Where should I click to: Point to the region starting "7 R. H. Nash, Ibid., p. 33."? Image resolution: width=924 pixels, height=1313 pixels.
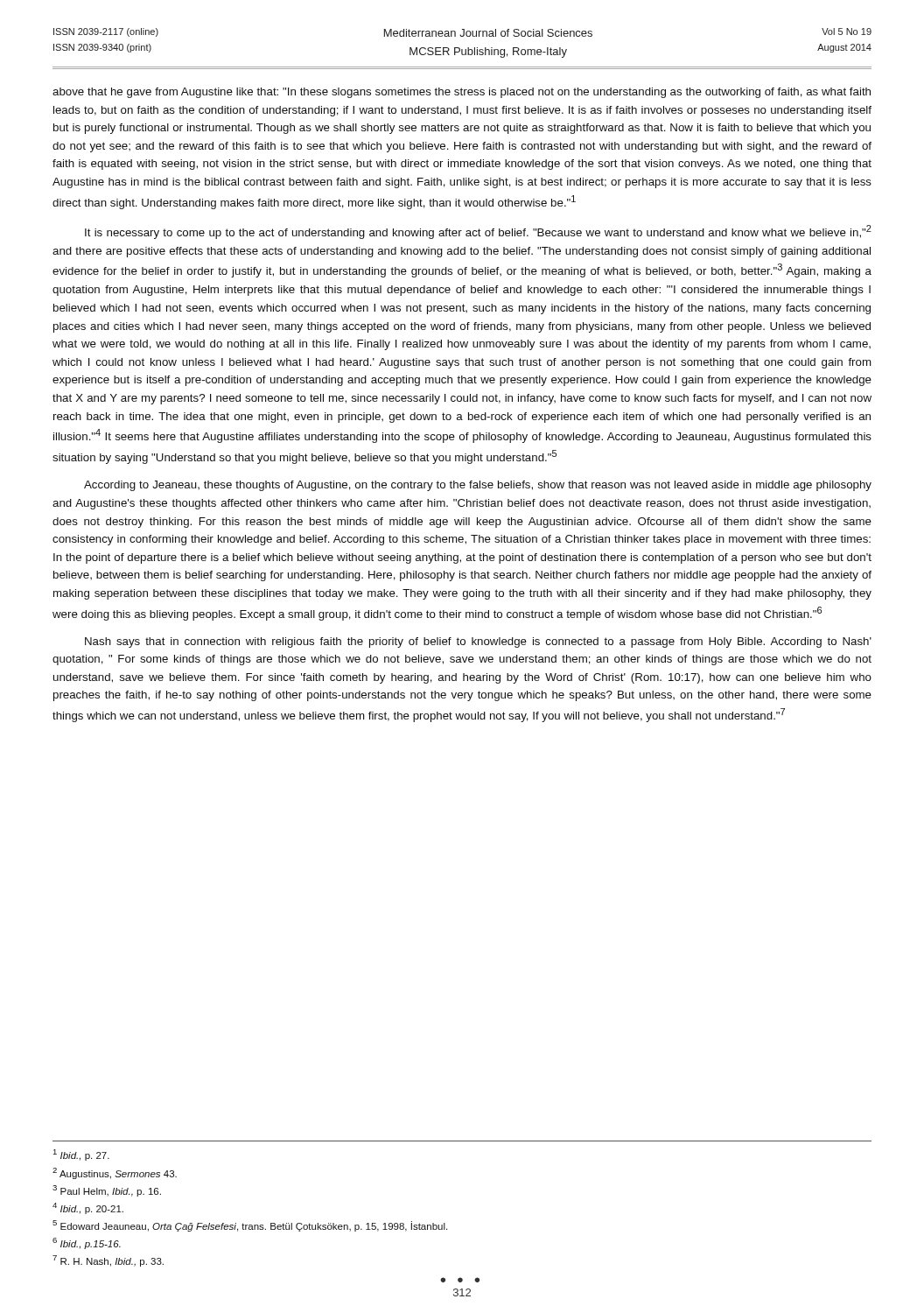point(108,1261)
